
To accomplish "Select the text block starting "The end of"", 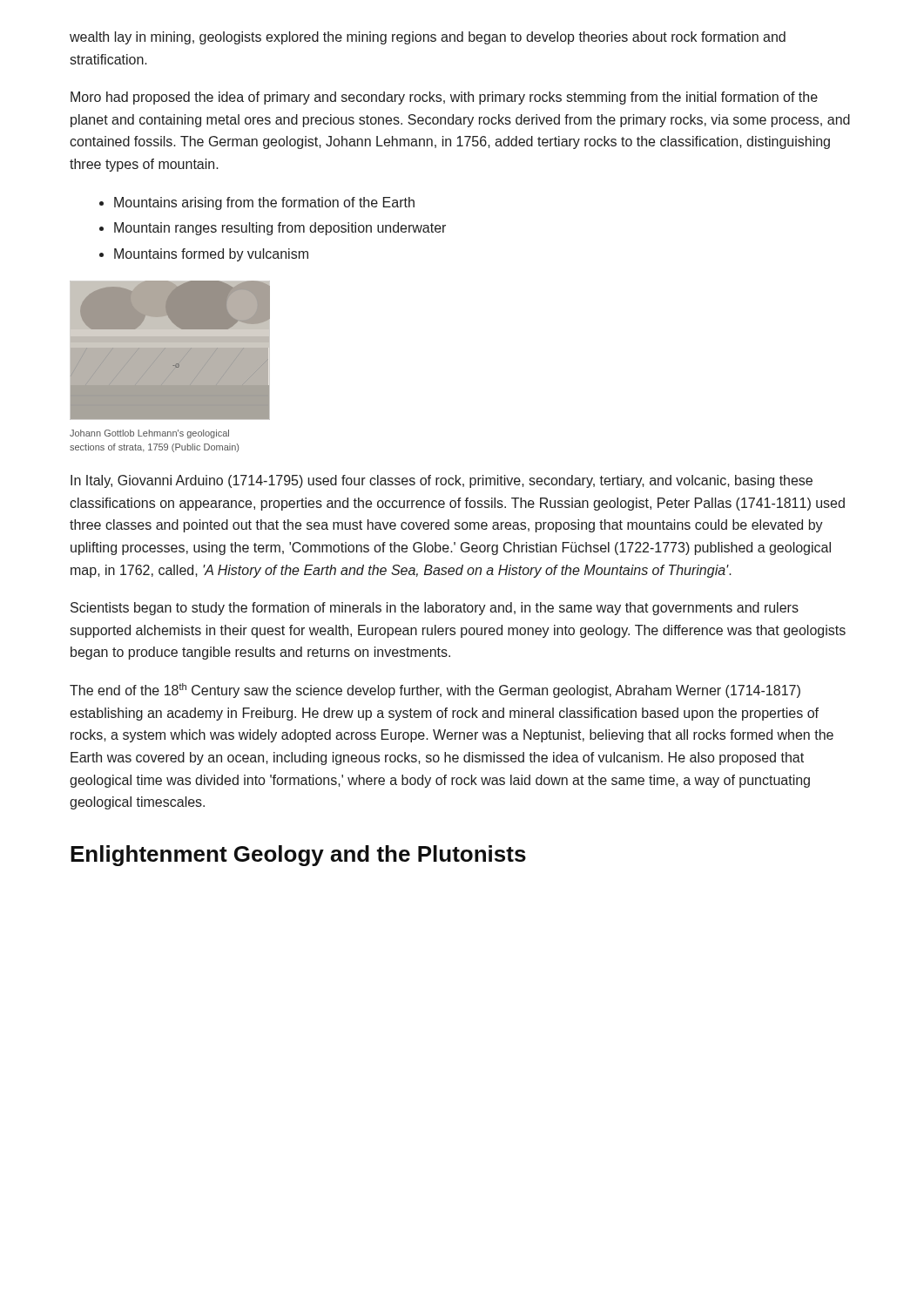I will pyautogui.click(x=452, y=745).
